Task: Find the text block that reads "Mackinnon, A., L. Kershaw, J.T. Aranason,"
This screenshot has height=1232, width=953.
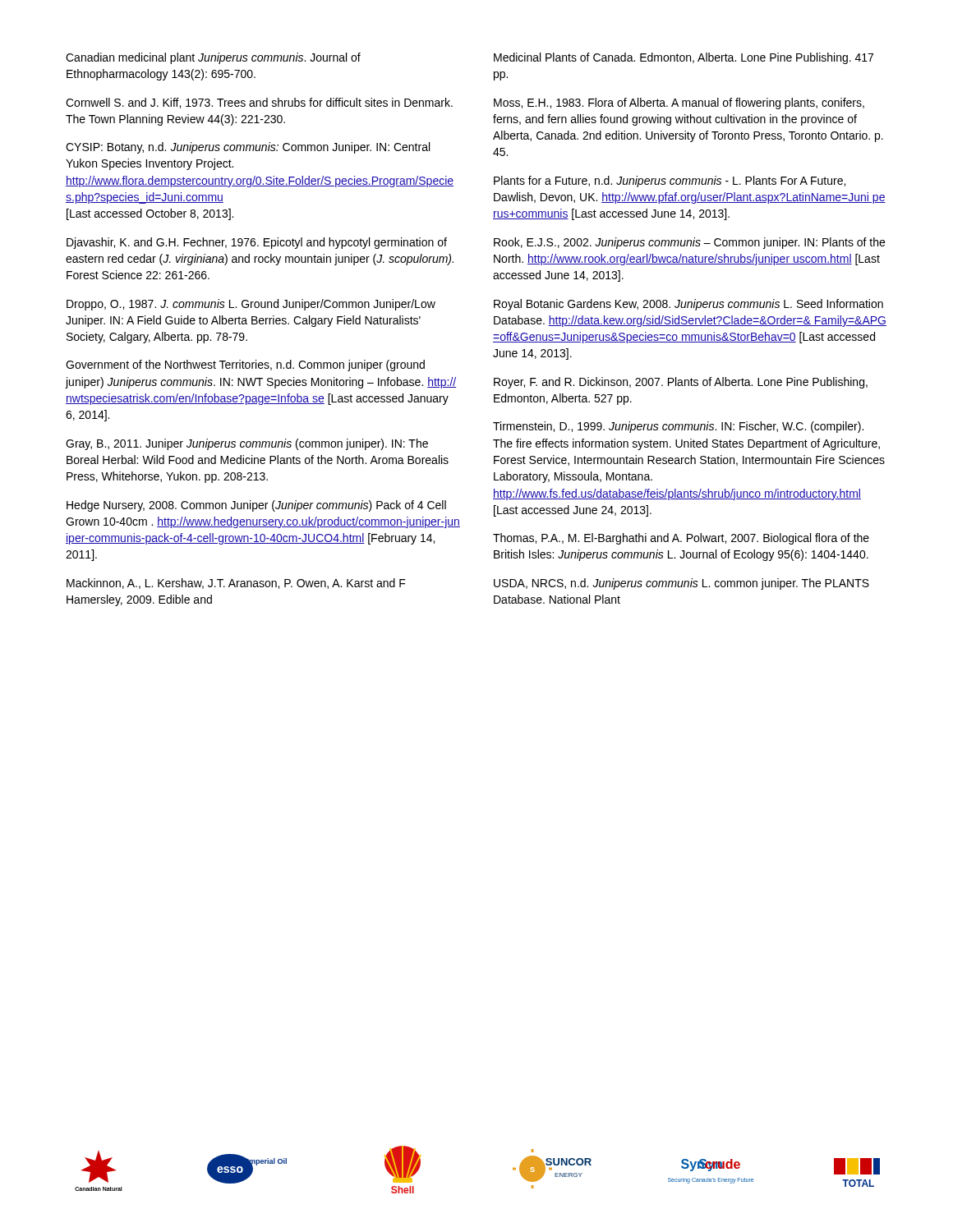Action: tap(236, 591)
